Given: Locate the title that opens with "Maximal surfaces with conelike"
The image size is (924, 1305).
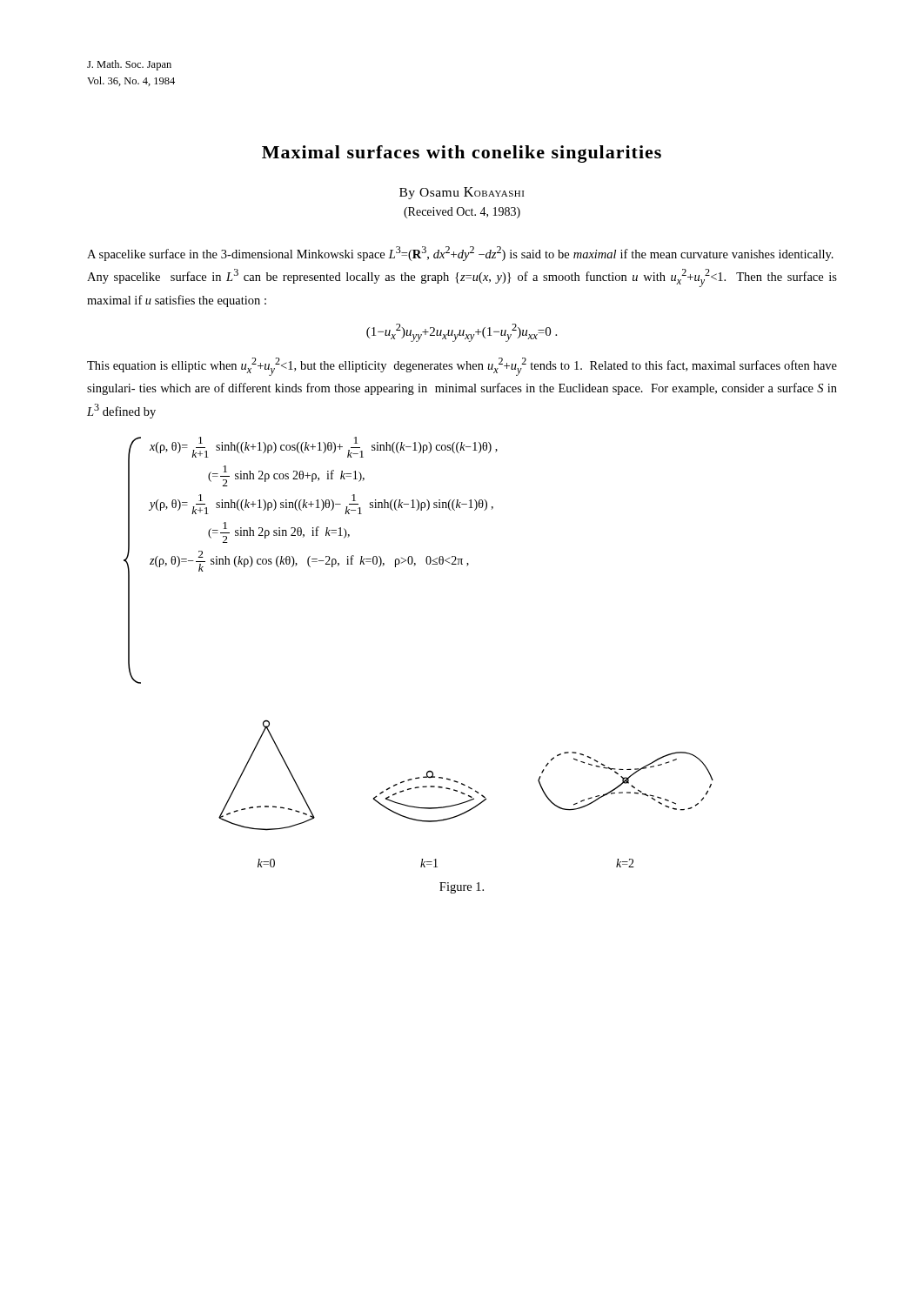Looking at the screenshot, I should pos(462,152).
